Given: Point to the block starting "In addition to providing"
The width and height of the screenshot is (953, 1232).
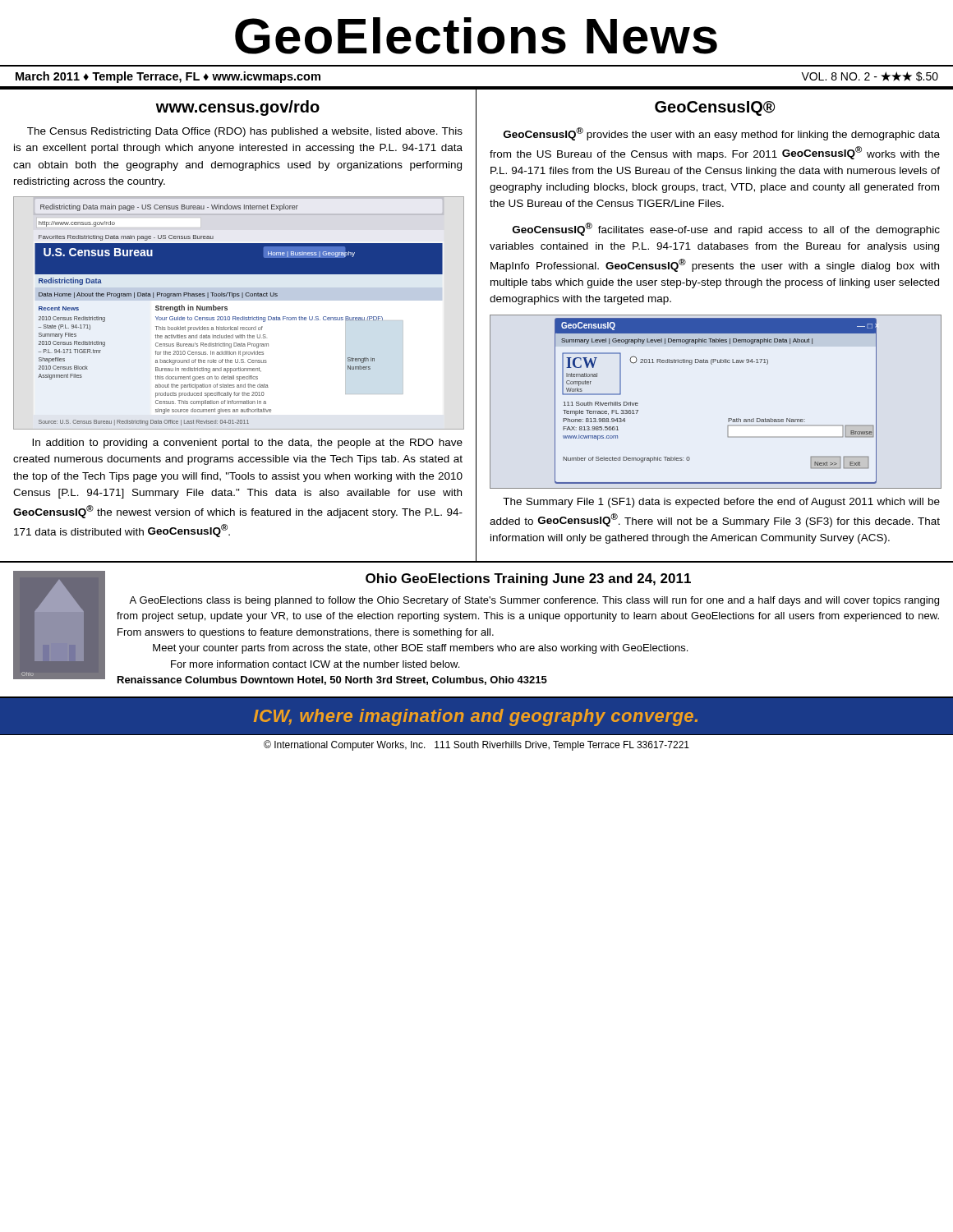Looking at the screenshot, I should [x=238, y=487].
